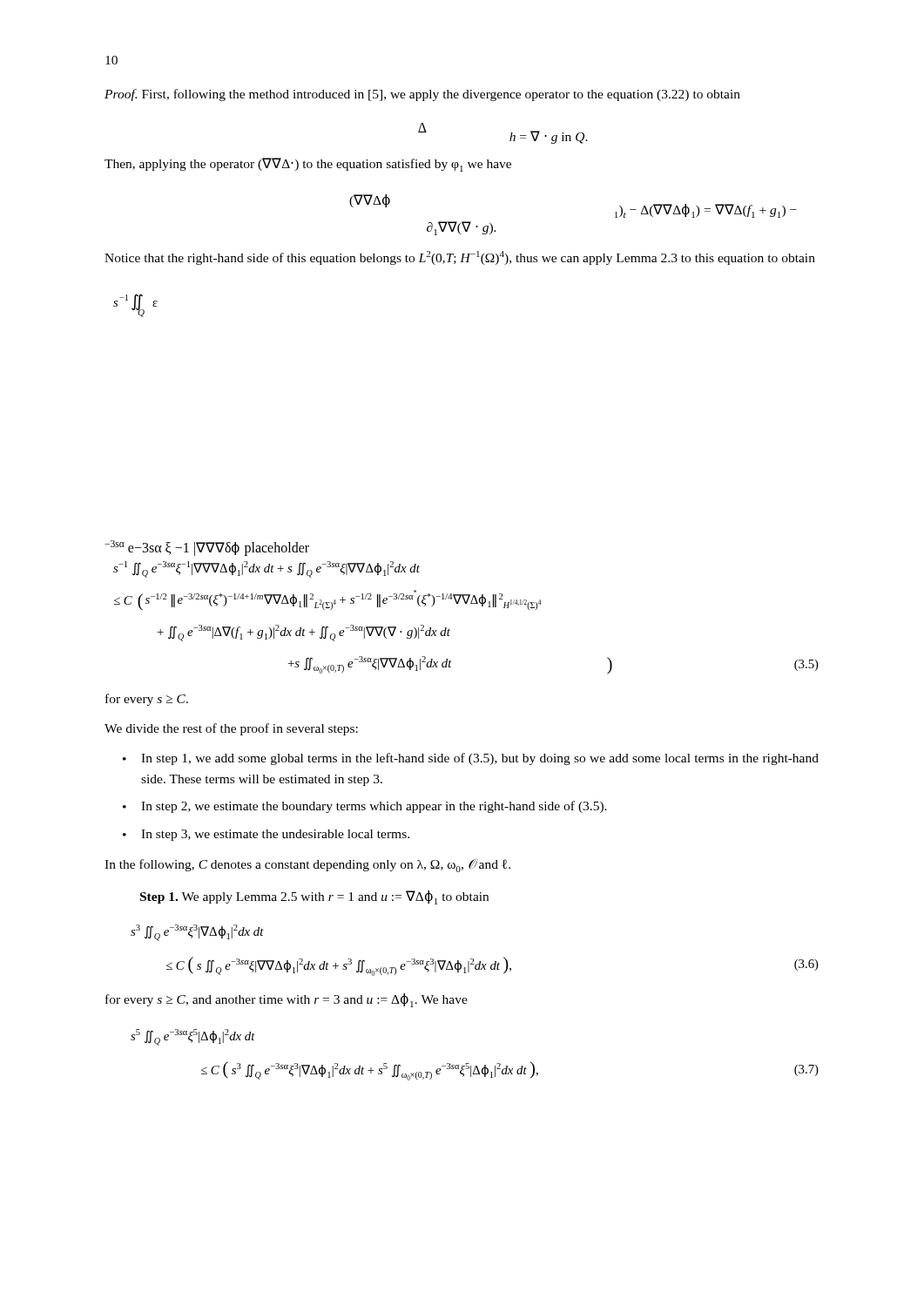Locate the block of text that opens with "• In step 3, we estimate the"

click(x=266, y=835)
